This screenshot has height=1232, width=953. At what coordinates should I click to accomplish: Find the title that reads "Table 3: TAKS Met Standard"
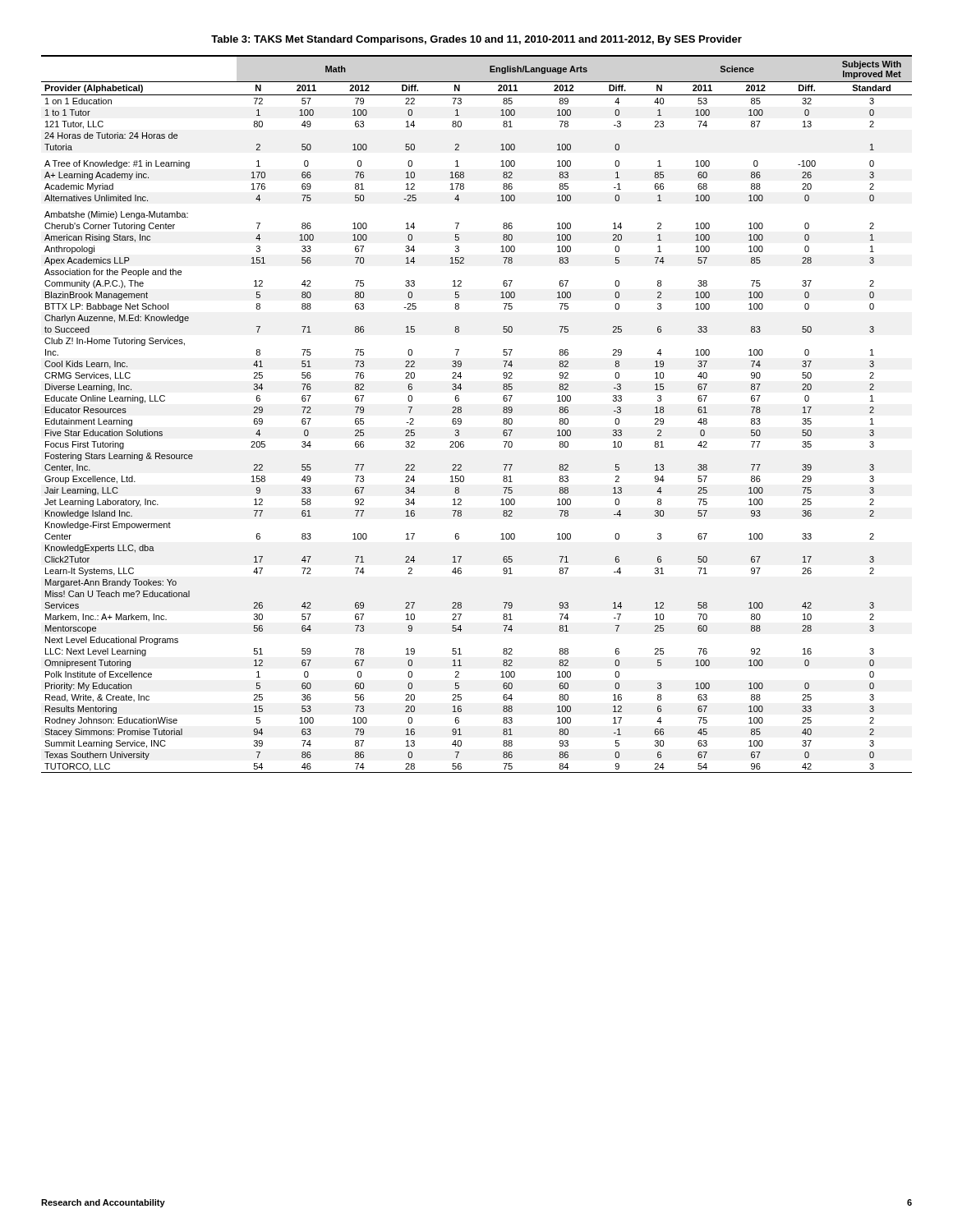click(476, 39)
